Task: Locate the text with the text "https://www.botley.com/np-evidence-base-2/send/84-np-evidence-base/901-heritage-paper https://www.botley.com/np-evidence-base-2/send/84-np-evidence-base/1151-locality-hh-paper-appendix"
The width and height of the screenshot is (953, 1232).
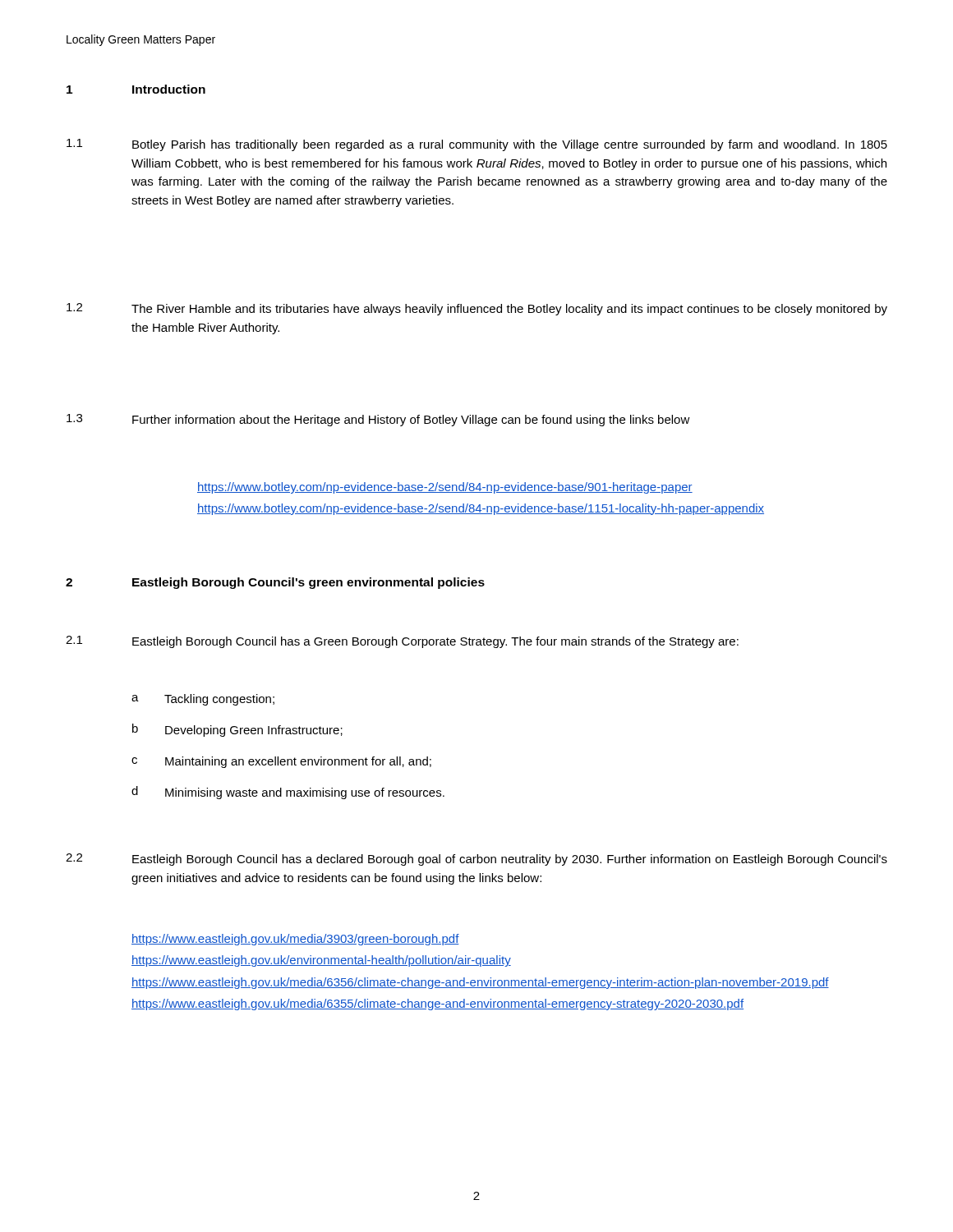Action: [481, 497]
